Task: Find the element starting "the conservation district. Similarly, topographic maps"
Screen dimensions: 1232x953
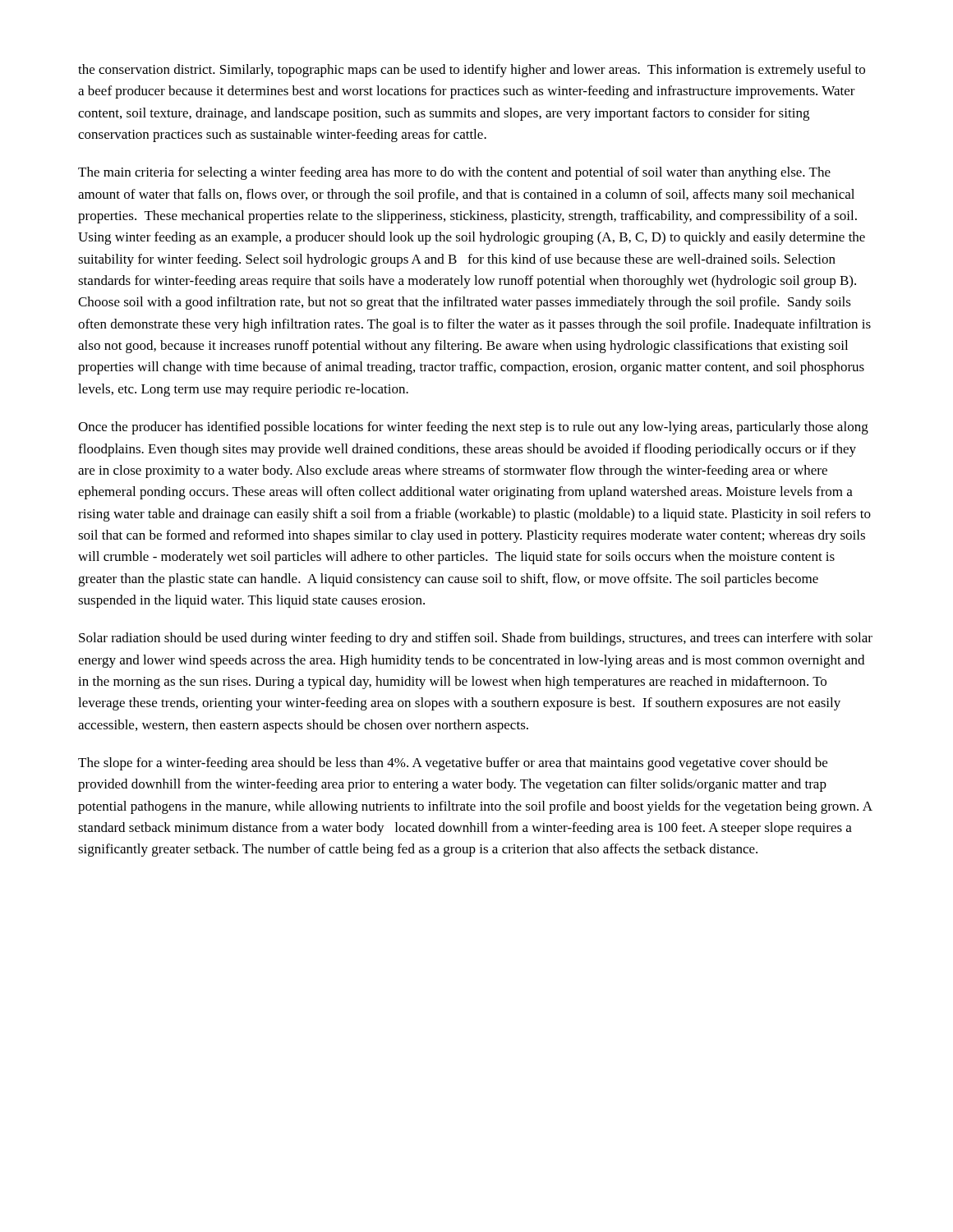Action: (472, 102)
